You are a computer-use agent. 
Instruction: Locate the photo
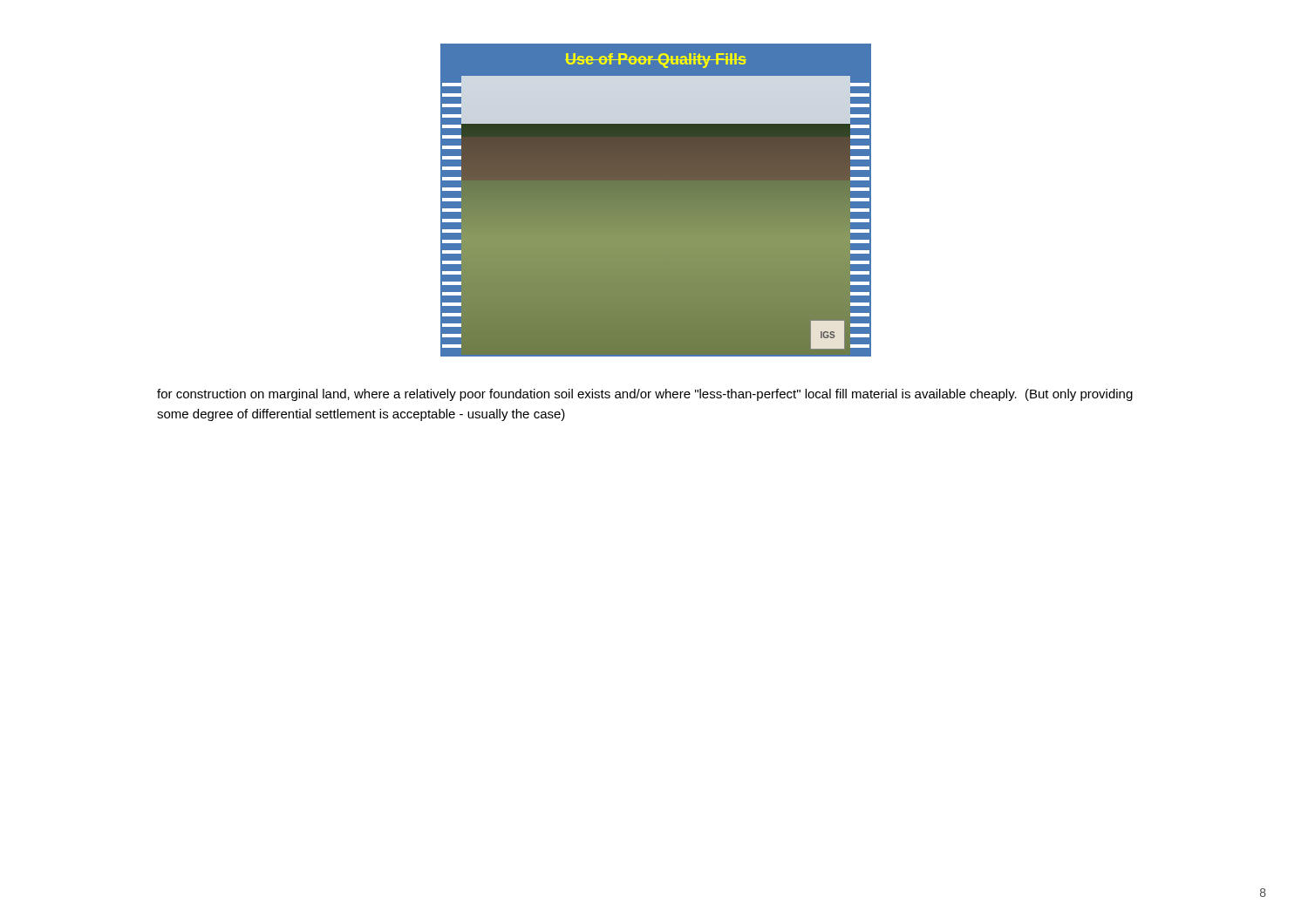654,200
